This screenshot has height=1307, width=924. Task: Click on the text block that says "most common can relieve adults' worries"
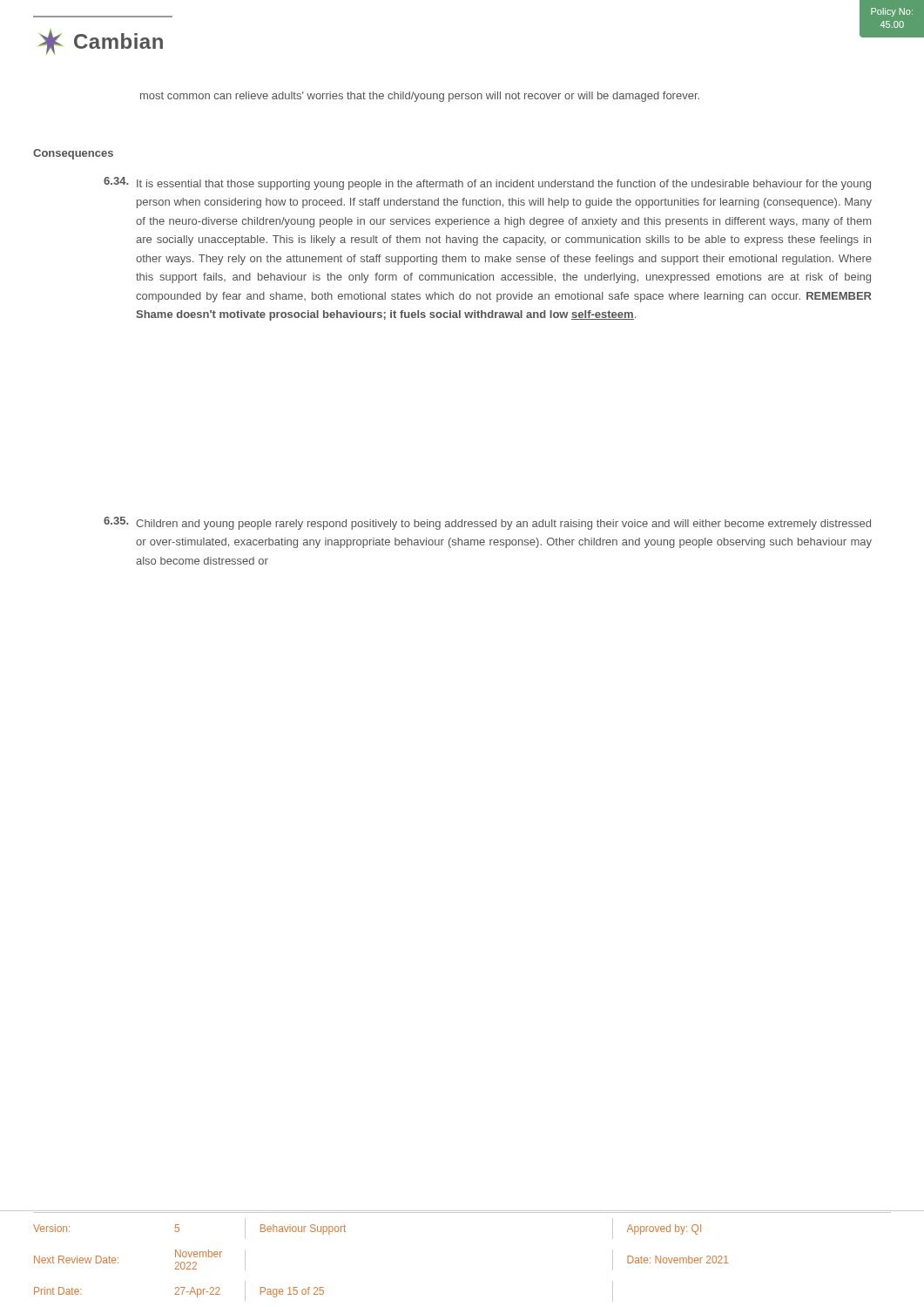506,96
